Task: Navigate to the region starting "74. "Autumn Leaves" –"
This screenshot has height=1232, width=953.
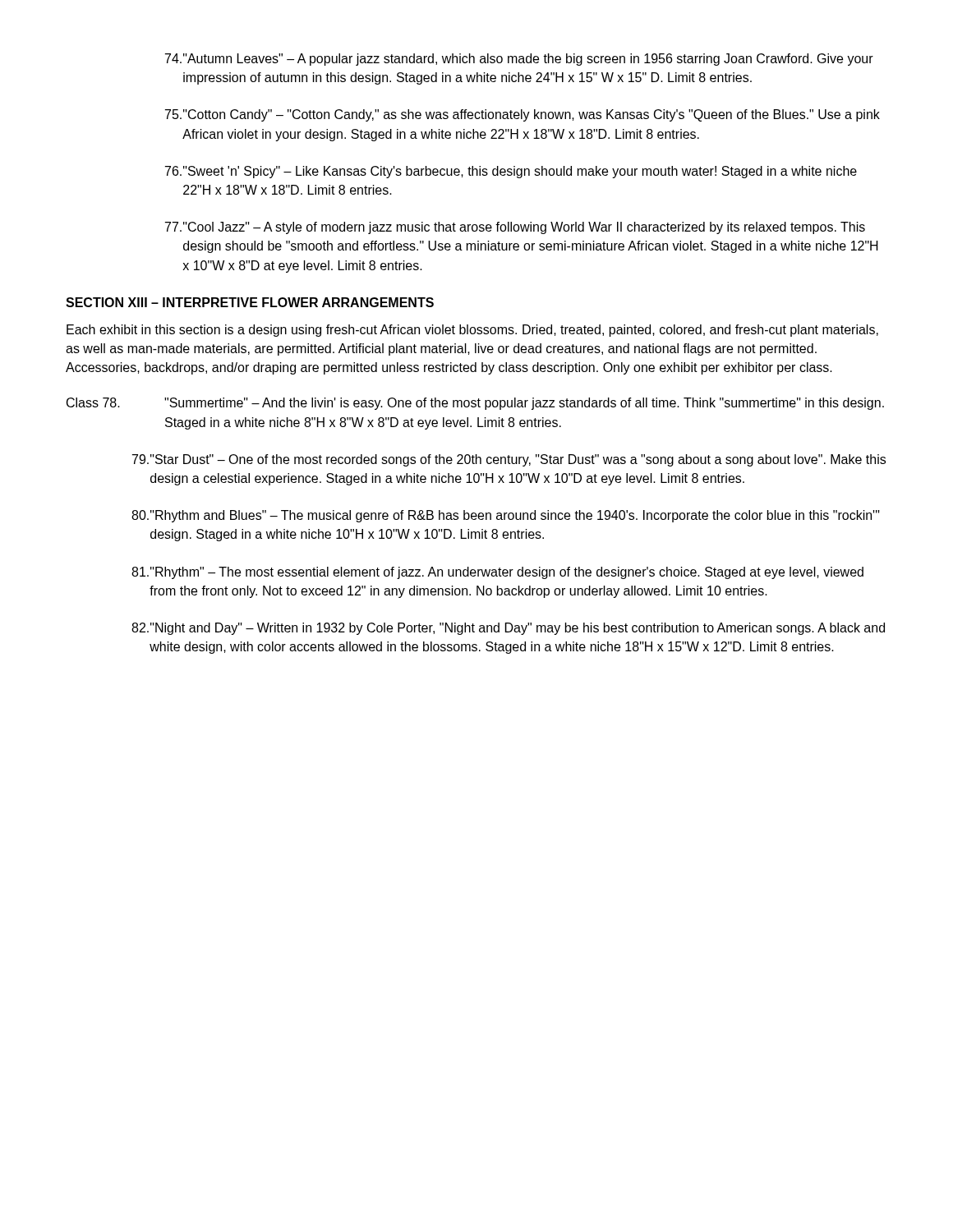Action: [476, 68]
